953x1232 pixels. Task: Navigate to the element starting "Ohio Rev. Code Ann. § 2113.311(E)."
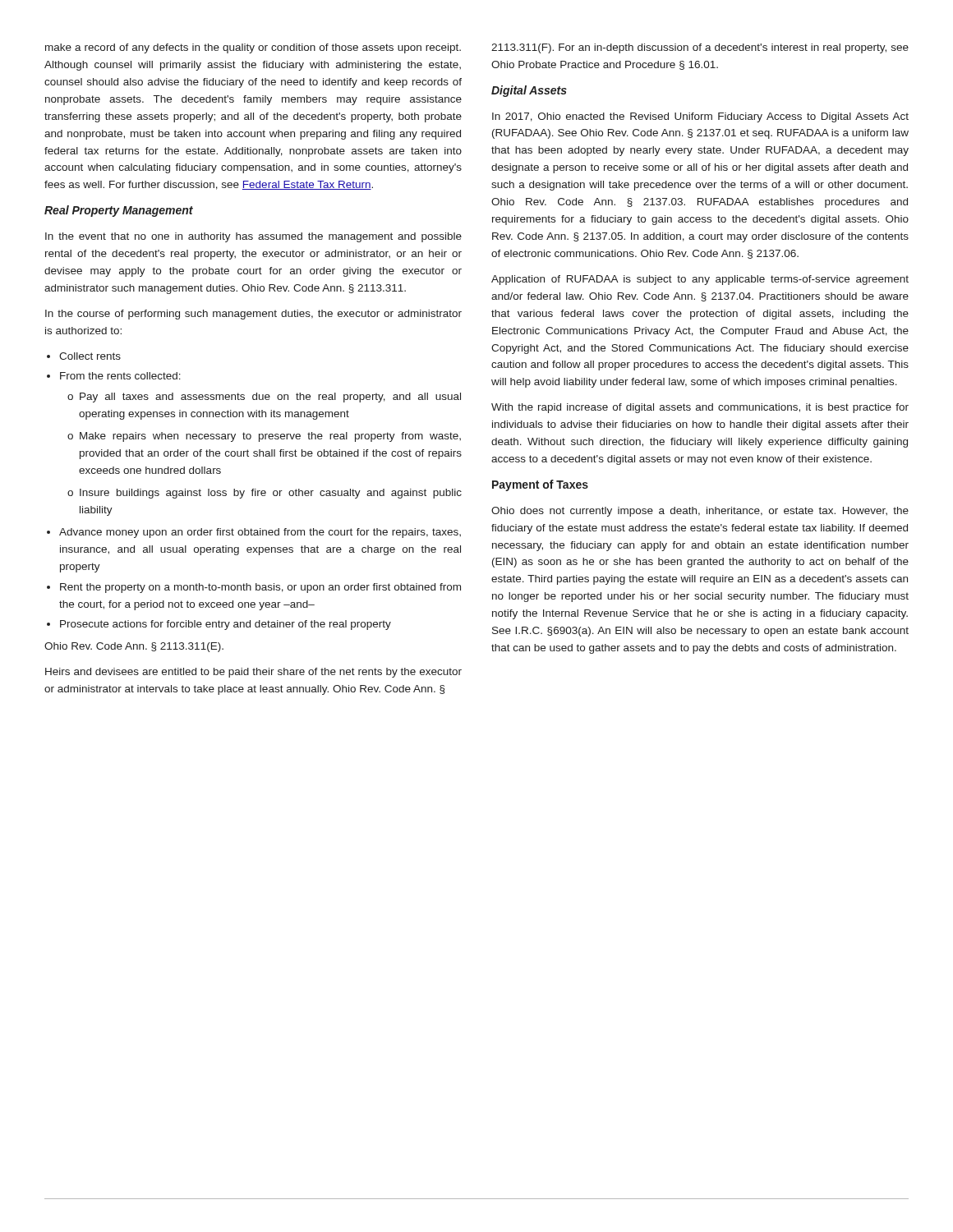click(x=134, y=647)
